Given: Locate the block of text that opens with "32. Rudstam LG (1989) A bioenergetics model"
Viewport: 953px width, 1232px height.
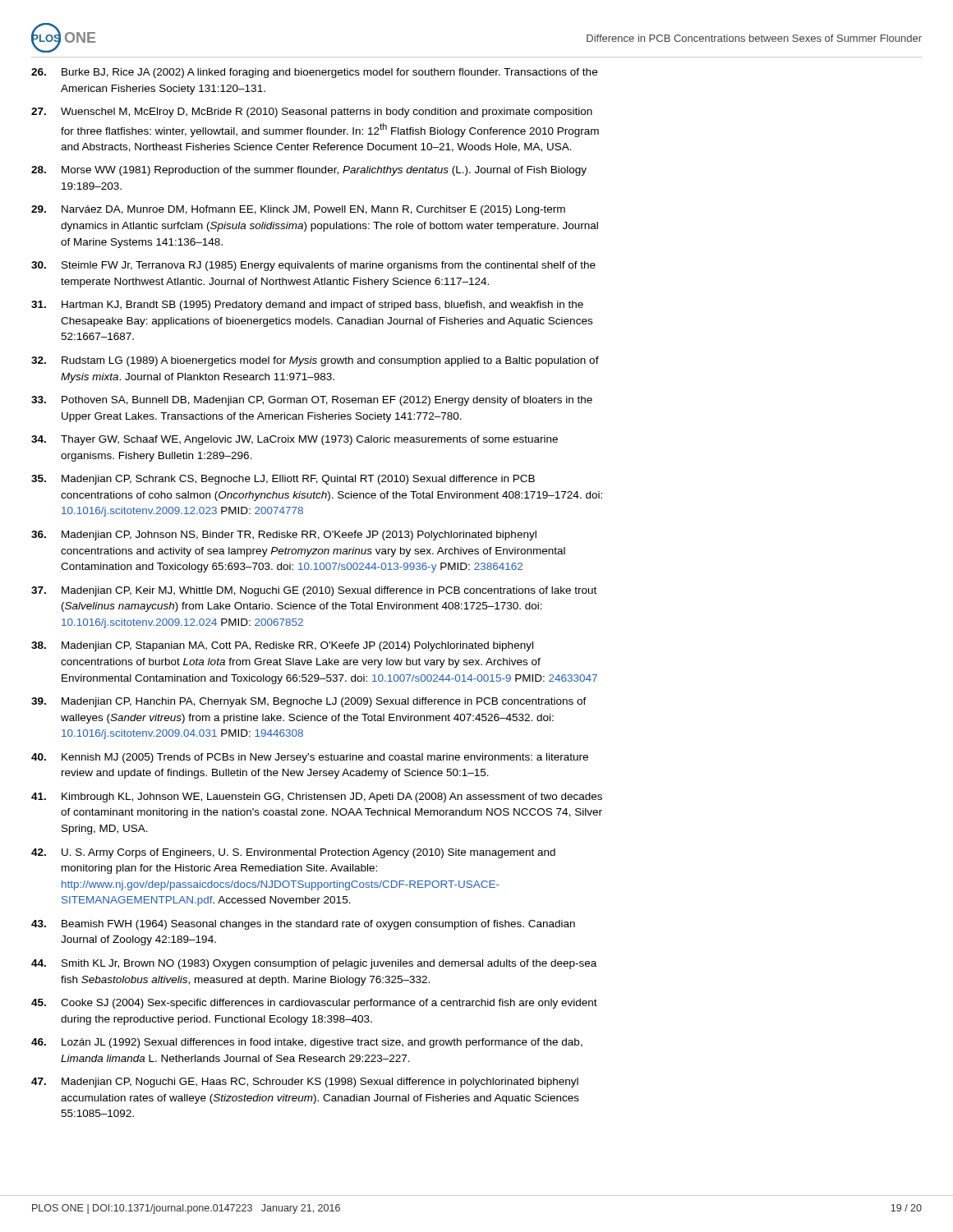Looking at the screenshot, I should (319, 368).
